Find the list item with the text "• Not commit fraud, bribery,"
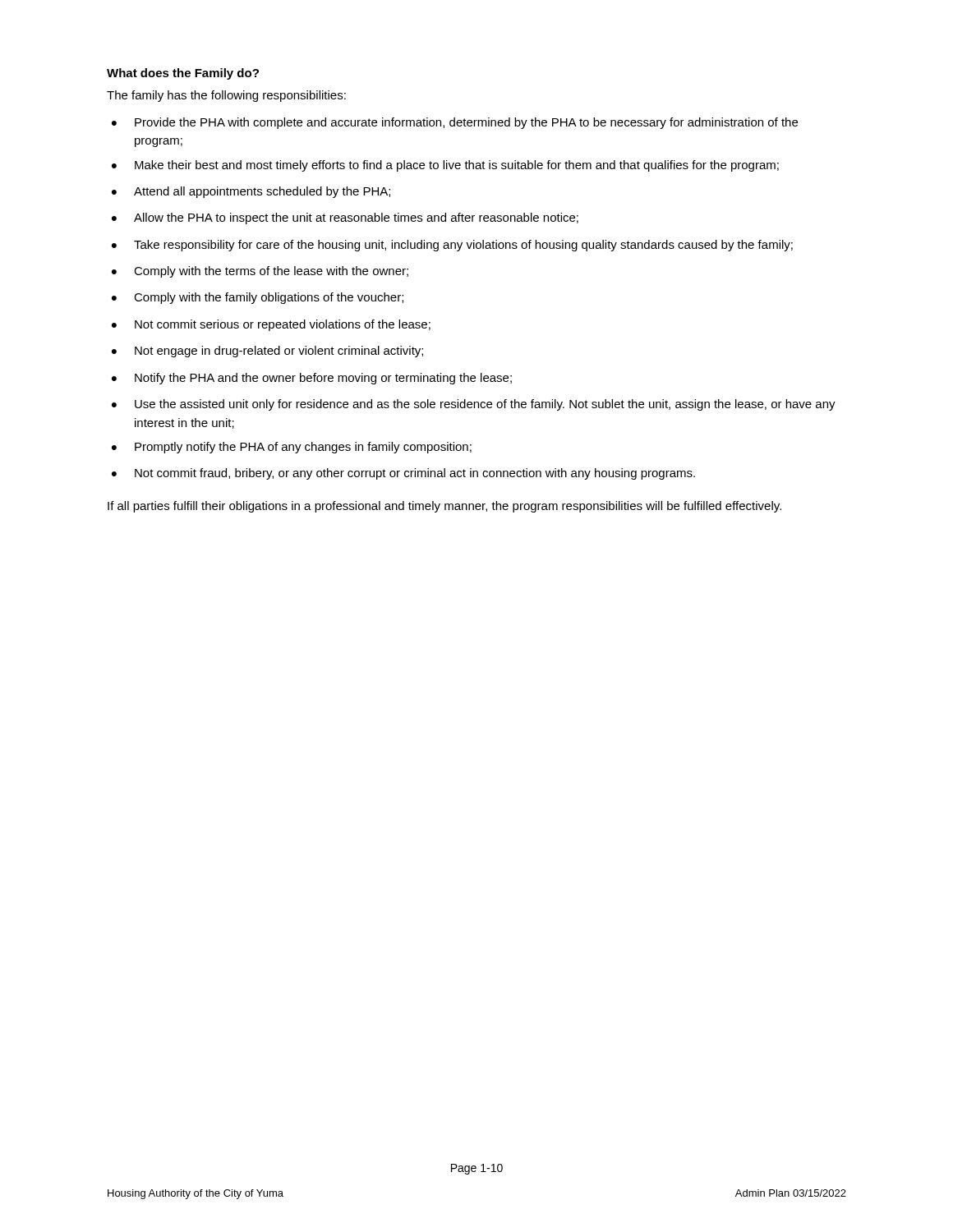The height and width of the screenshot is (1232, 953). (x=476, y=475)
